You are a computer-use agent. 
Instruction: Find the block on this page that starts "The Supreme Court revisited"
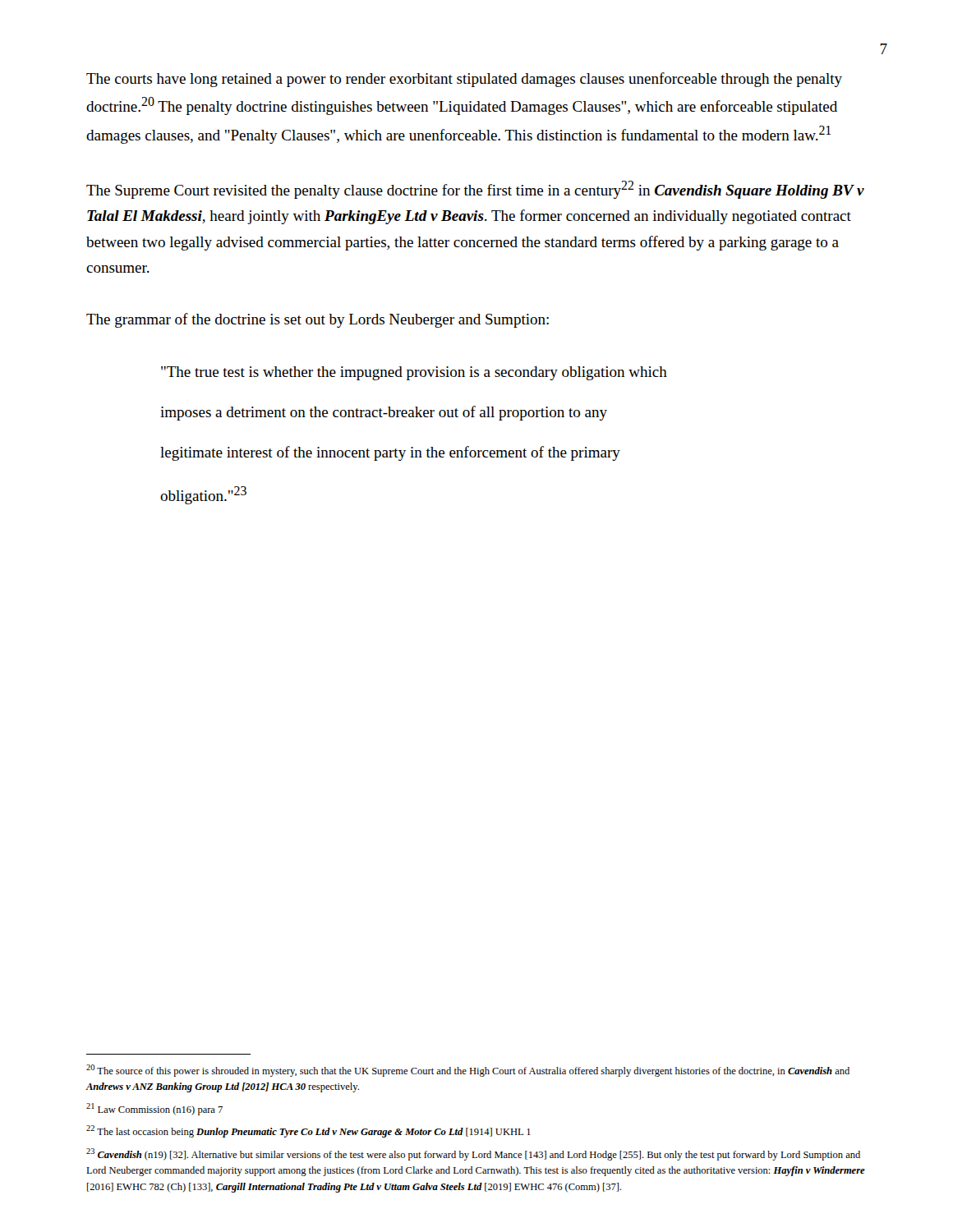[x=475, y=227]
